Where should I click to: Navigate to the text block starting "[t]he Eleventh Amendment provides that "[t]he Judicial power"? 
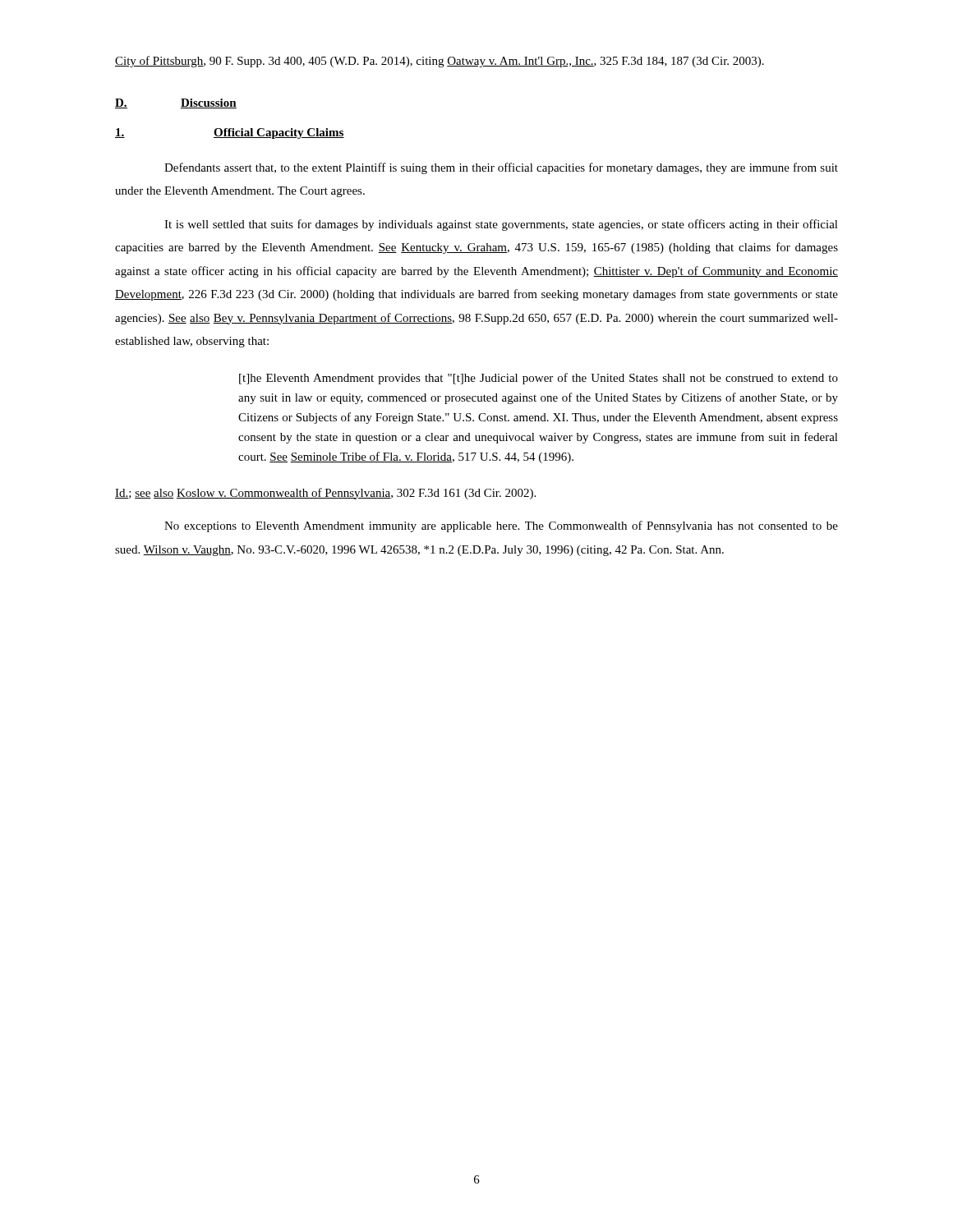click(x=538, y=417)
